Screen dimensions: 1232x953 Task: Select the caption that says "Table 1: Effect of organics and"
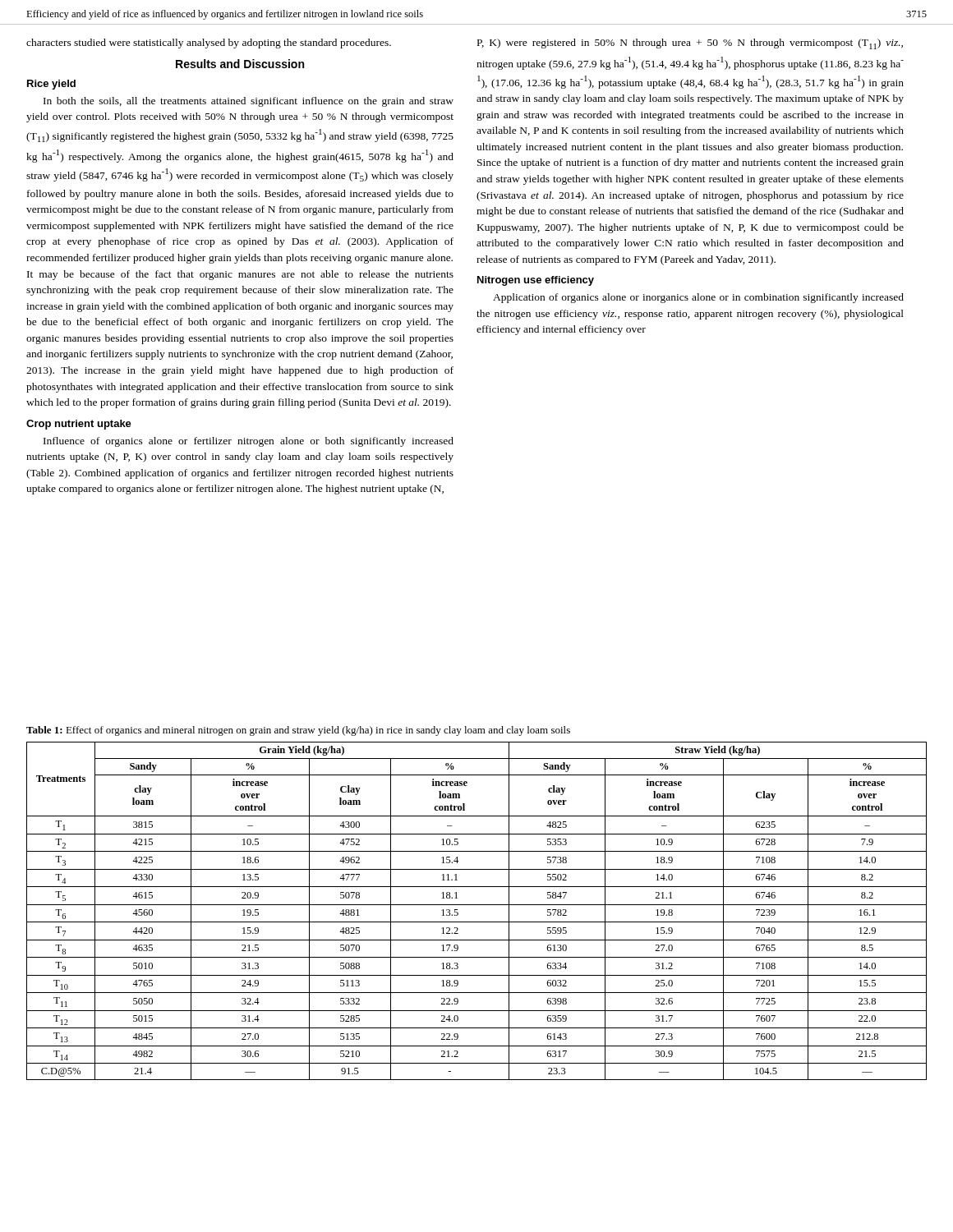point(298,730)
